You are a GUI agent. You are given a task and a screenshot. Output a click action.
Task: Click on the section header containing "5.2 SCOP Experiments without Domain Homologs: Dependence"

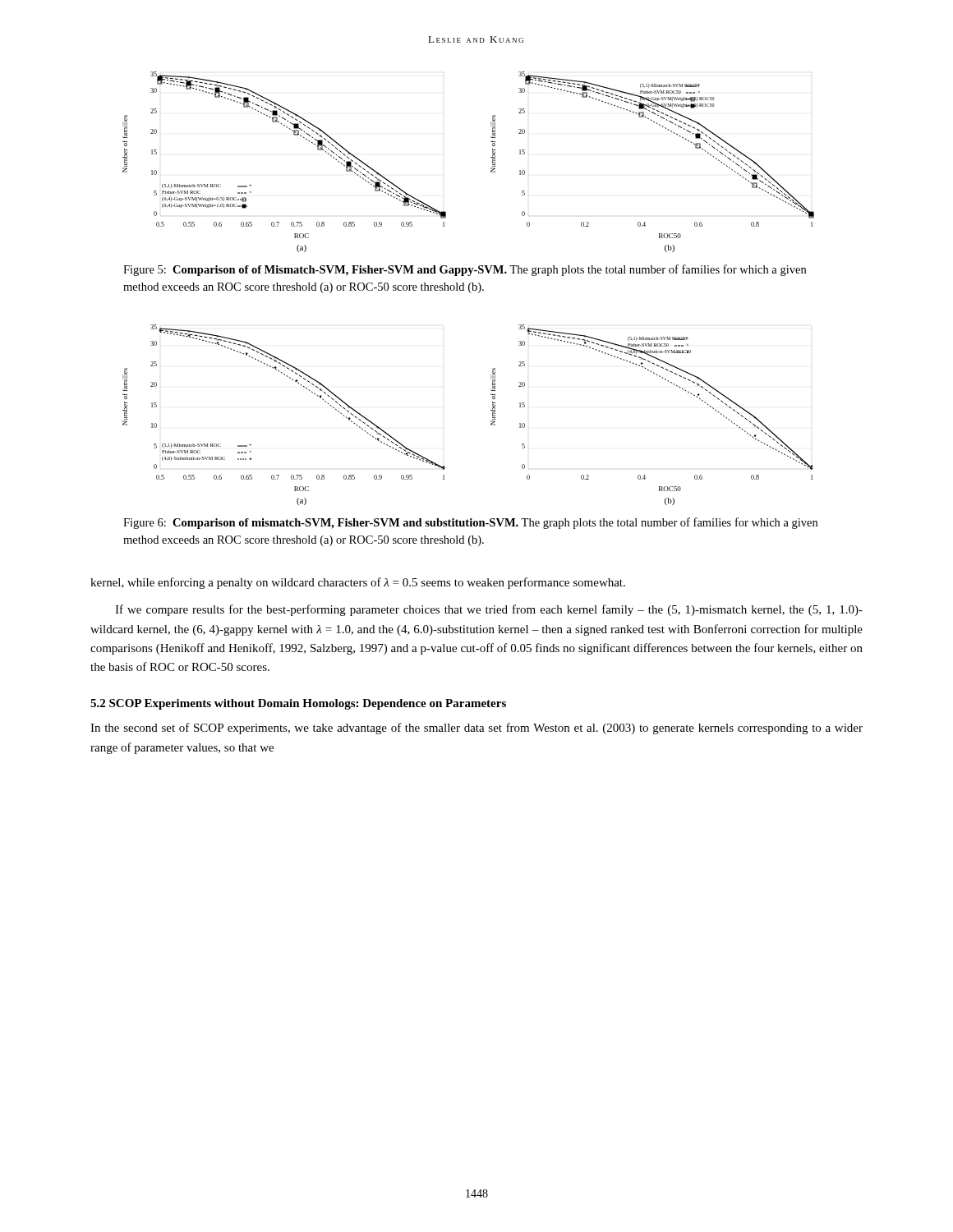coord(298,703)
